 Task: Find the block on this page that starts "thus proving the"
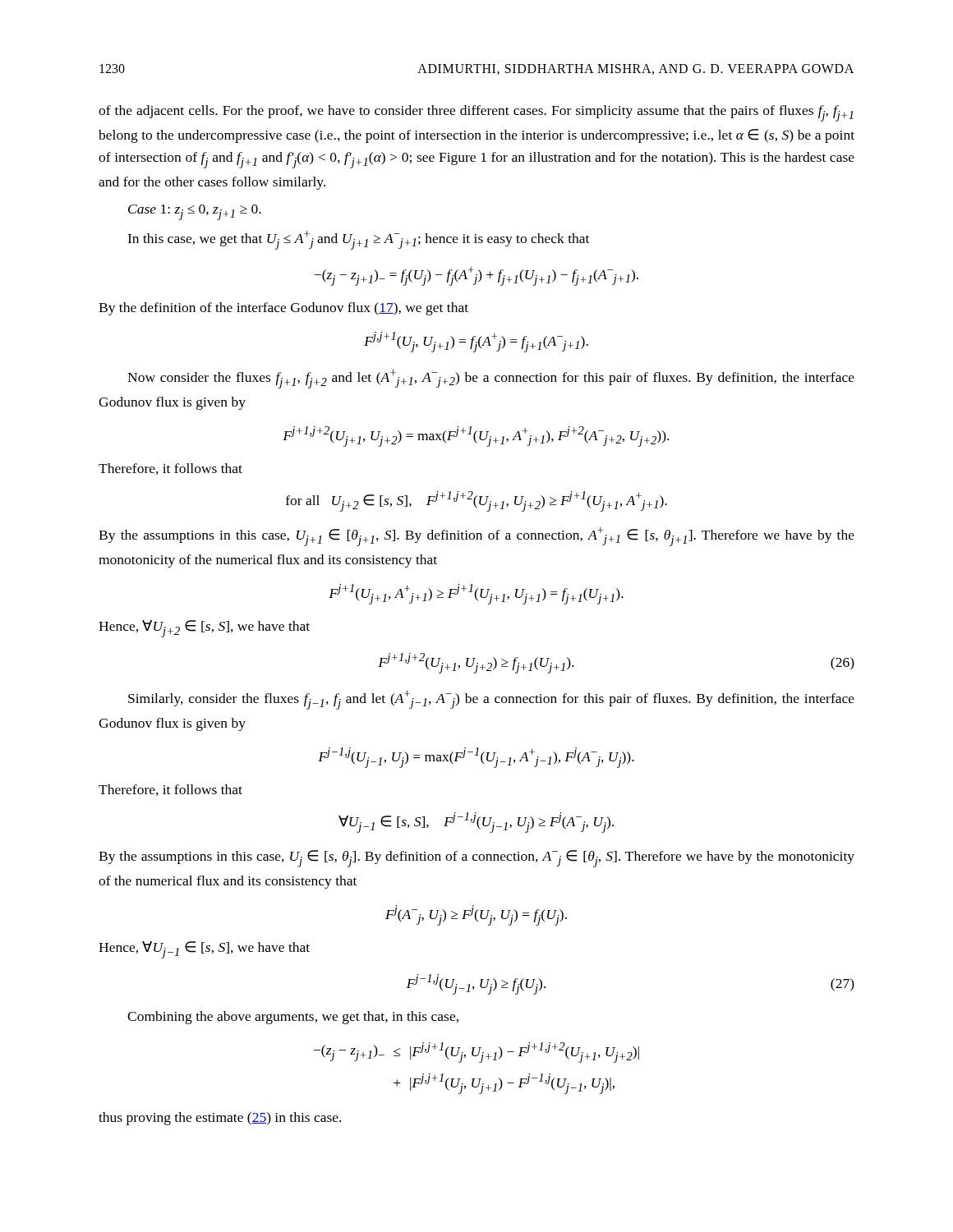(220, 1119)
